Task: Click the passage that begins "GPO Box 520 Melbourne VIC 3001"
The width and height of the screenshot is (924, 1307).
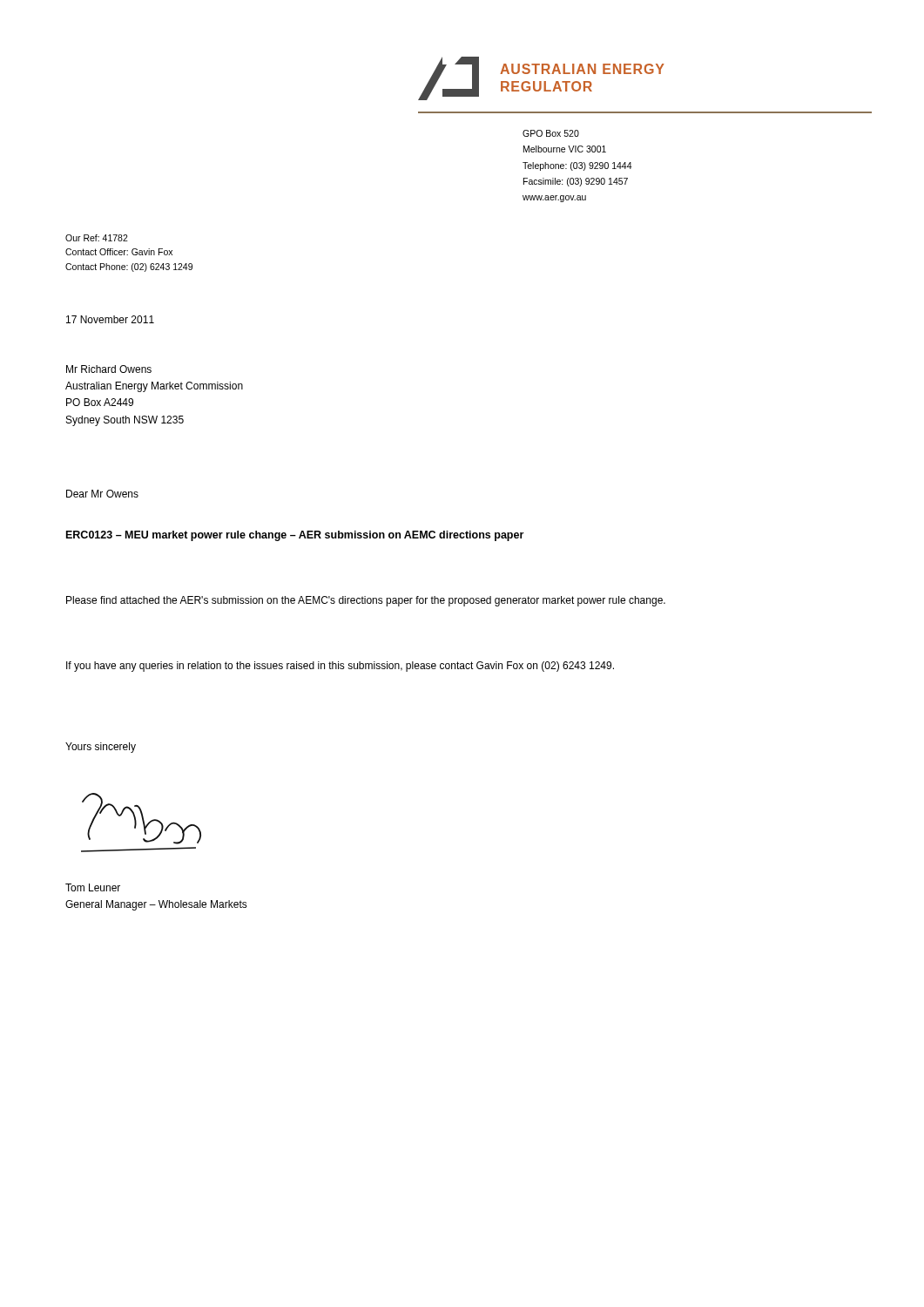Action: pyautogui.click(x=577, y=165)
